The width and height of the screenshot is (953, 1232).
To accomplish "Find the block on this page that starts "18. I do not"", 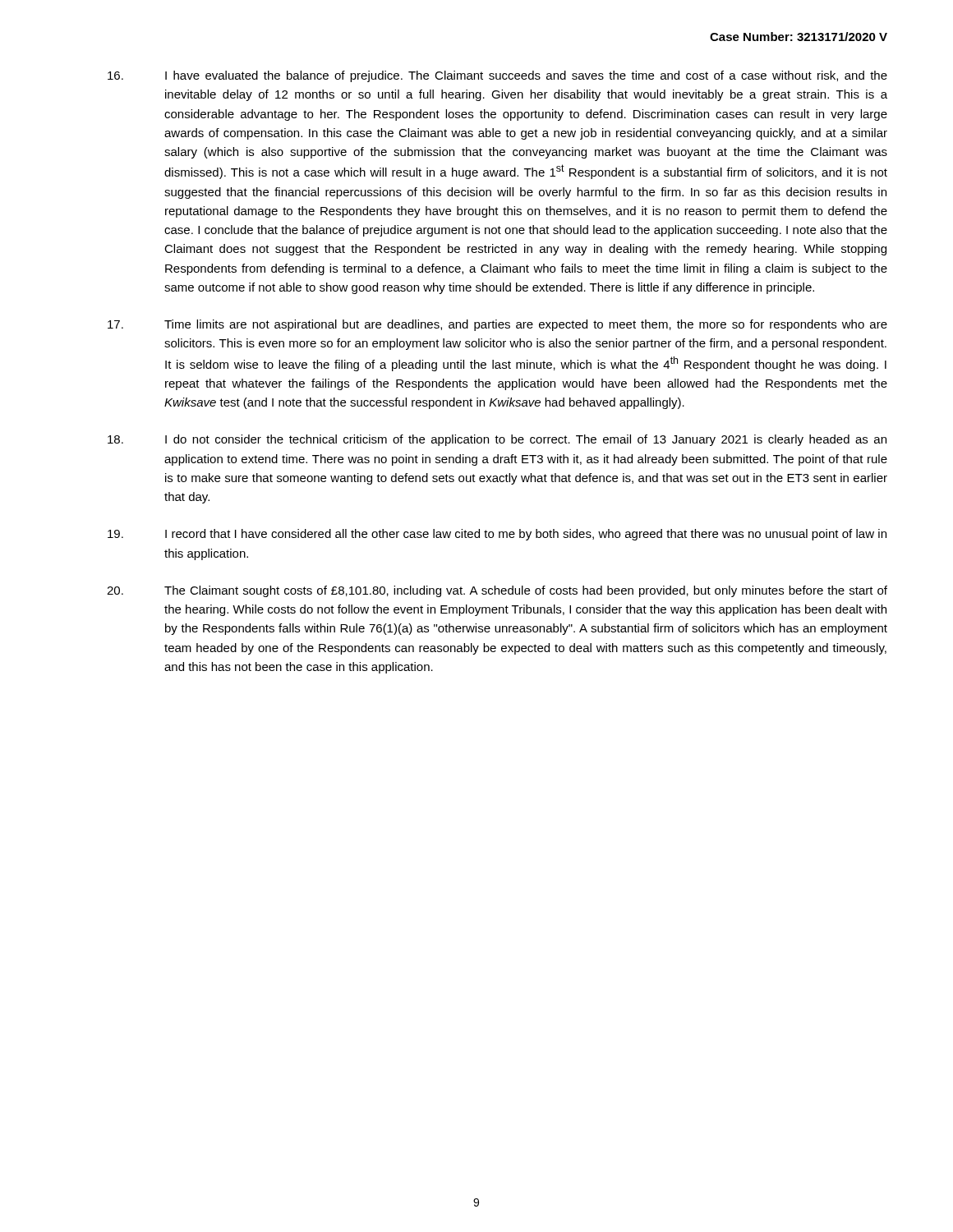I will (497, 468).
